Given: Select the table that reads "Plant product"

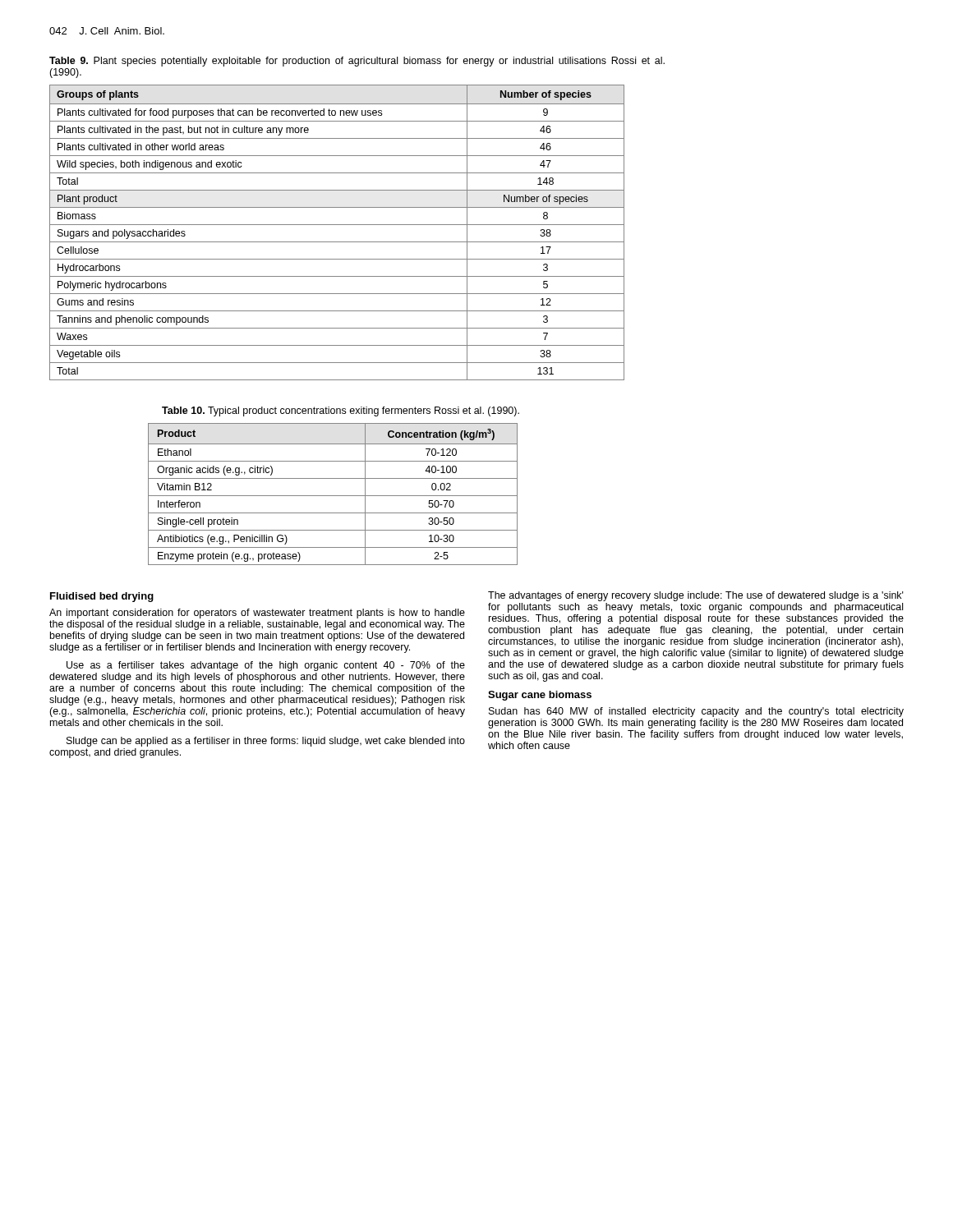Looking at the screenshot, I should (476, 232).
